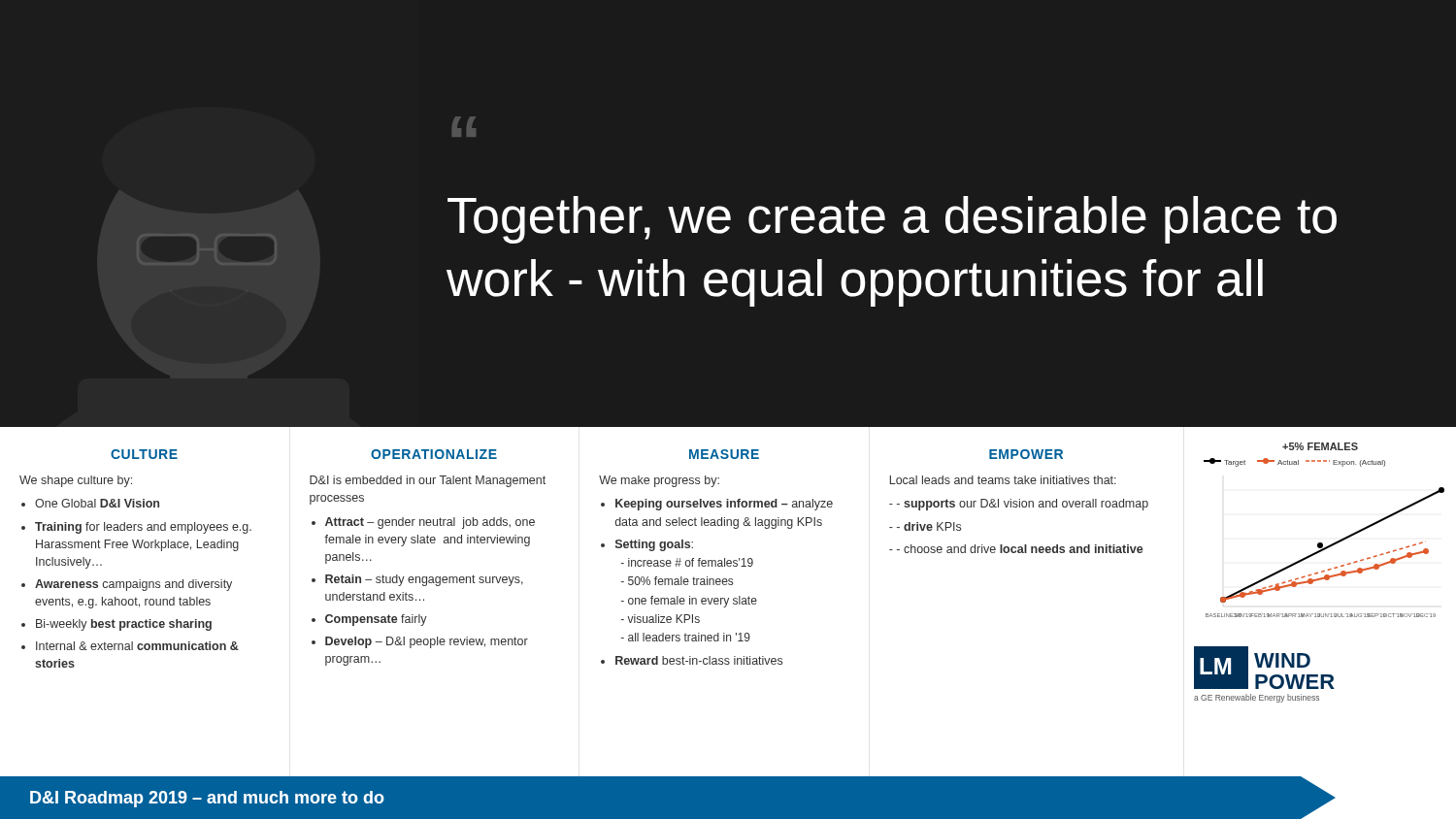The width and height of the screenshot is (1456, 819).
Task: Select the line chart
Action: pyautogui.click(x=1320, y=536)
